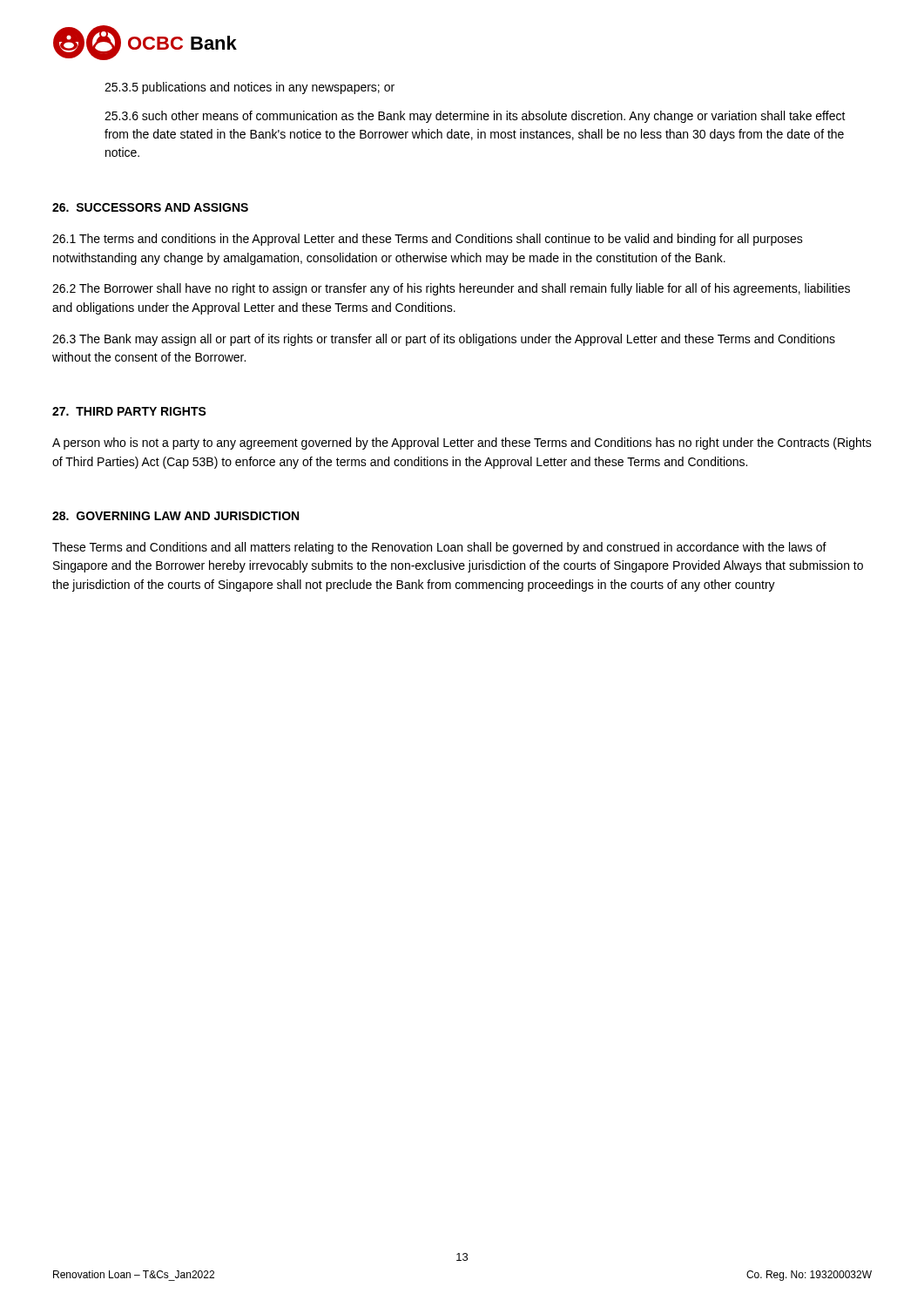The image size is (924, 1307).
Task: Locate the text block that reads "3 The Bank"
Action: [444, 348]
